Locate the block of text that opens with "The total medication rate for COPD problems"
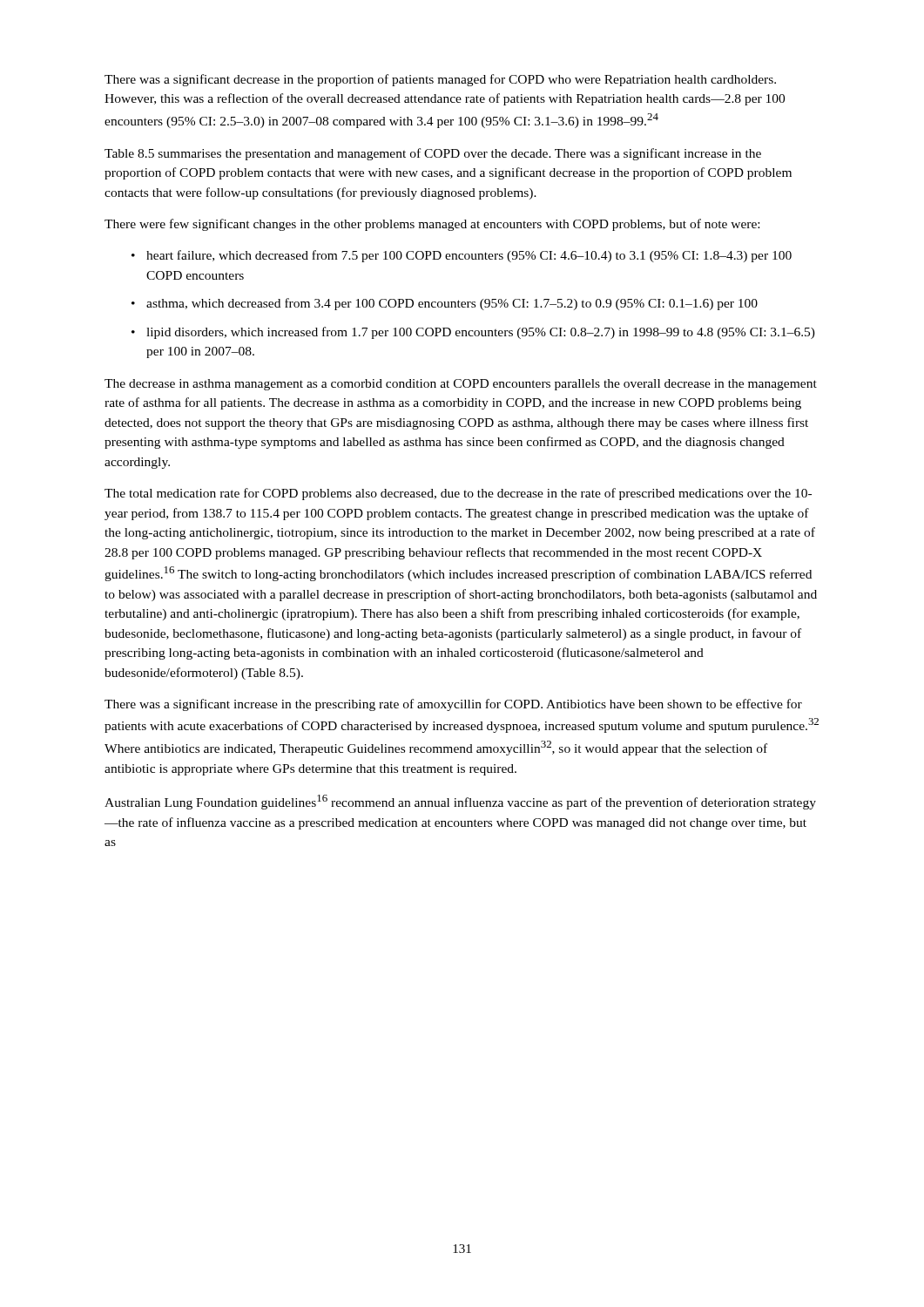Screen dimensions: 1307x924 [461, 582]
